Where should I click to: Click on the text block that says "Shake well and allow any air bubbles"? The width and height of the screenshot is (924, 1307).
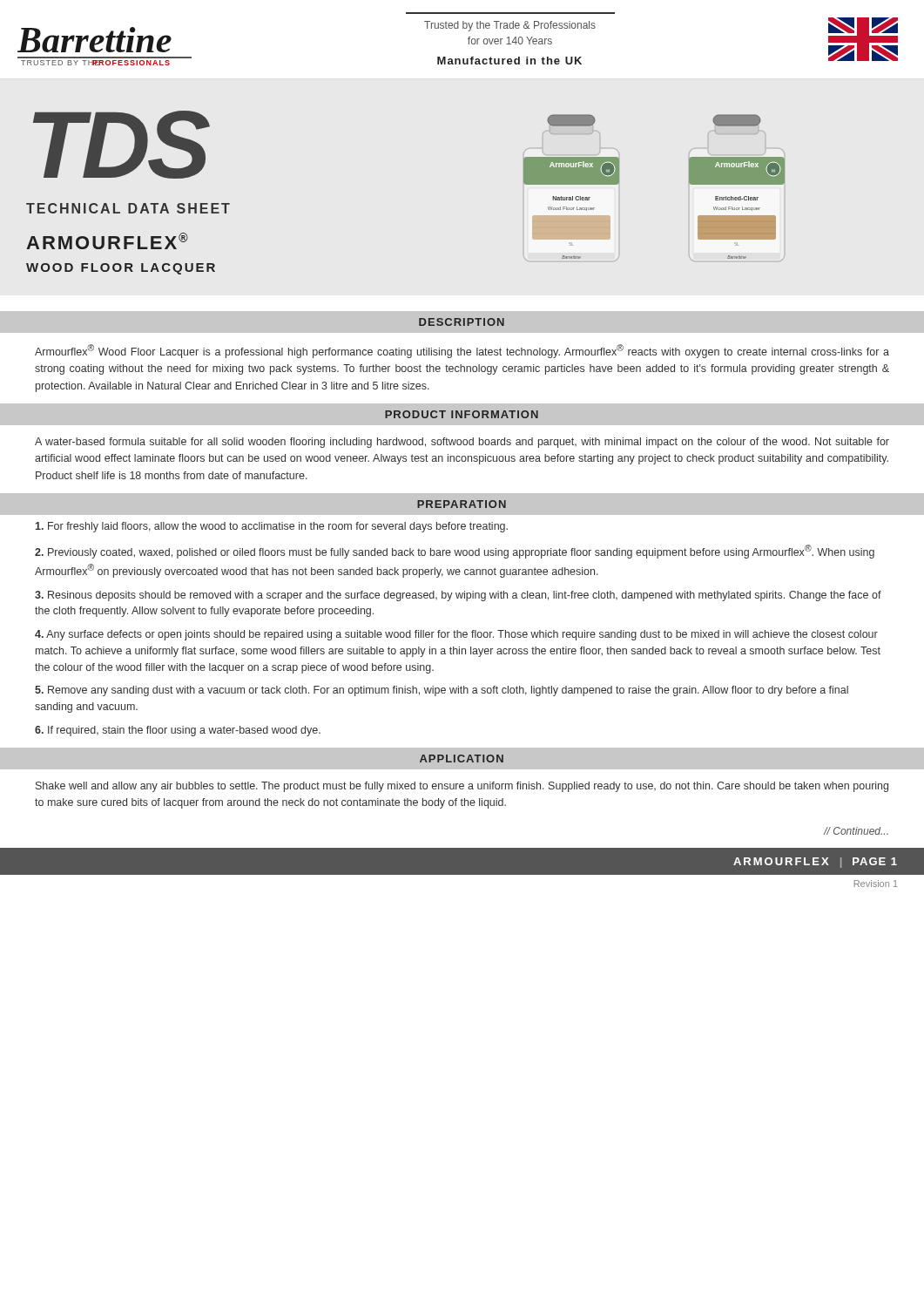coord(462,794)
